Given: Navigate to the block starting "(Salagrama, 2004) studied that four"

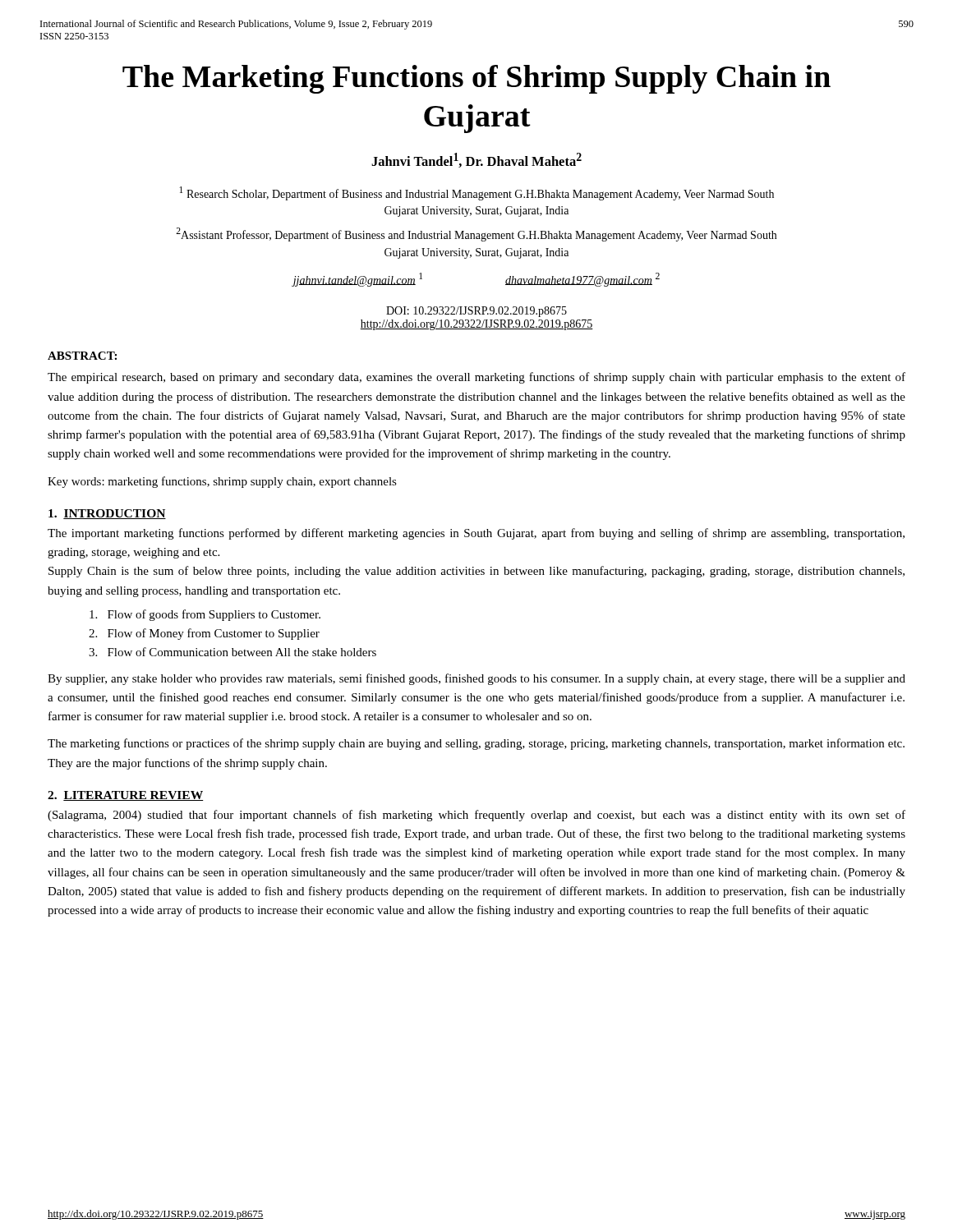Looking at the screenshot, I should coord(476,862).
